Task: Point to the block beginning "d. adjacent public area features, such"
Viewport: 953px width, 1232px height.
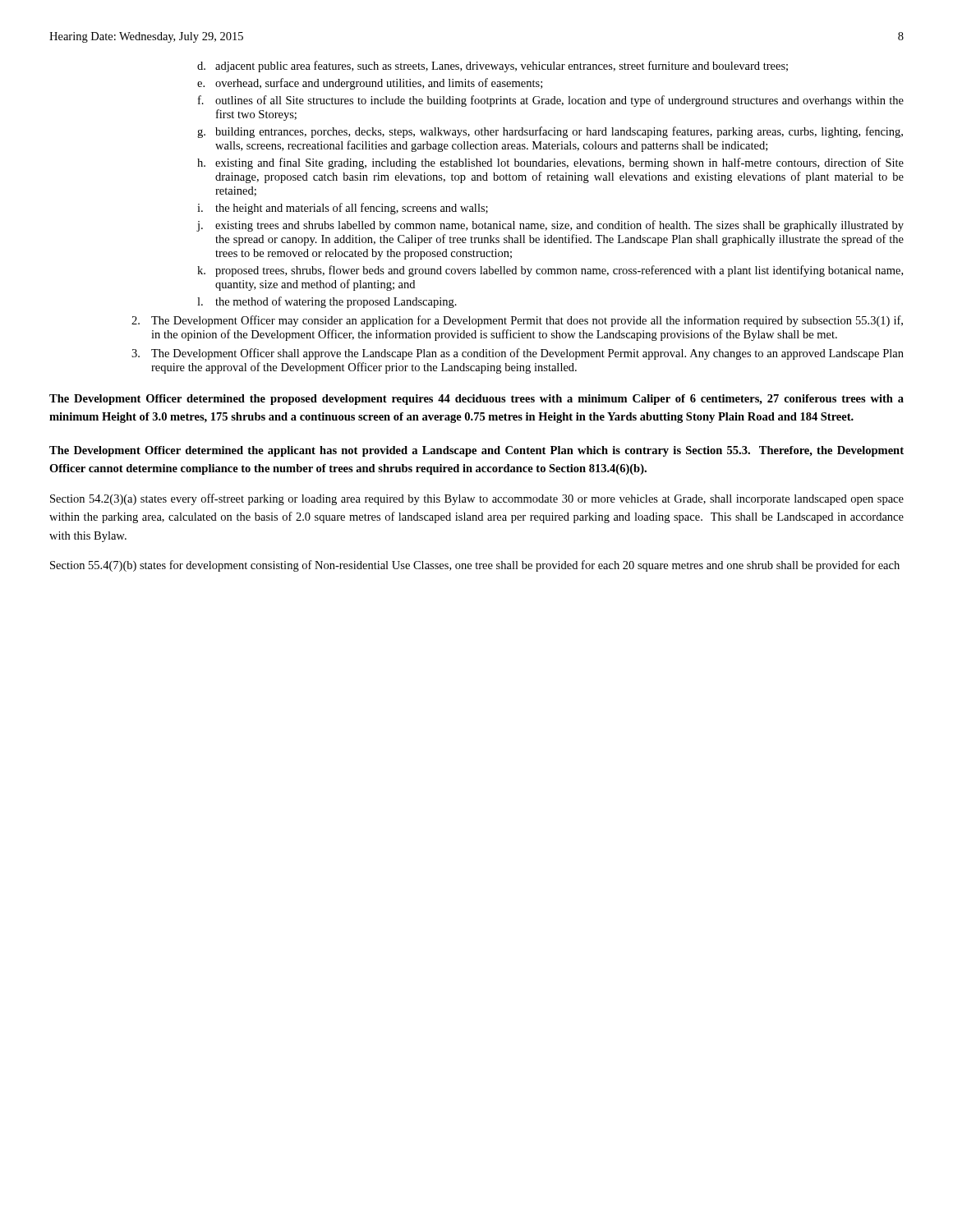Action: tap(550, 66)
